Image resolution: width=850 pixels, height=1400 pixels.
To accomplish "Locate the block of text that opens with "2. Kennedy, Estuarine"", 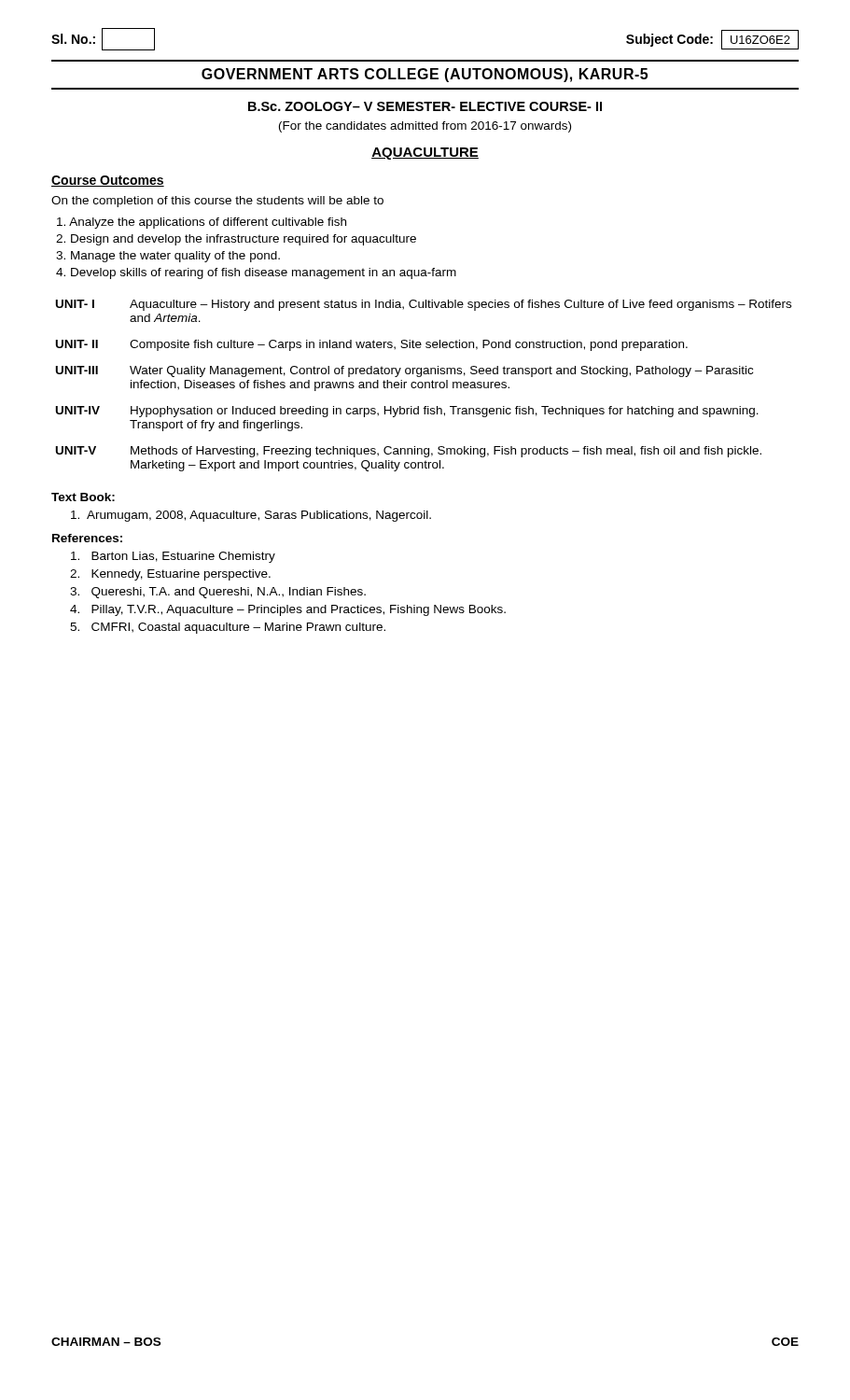I will [x=171, y=574].
